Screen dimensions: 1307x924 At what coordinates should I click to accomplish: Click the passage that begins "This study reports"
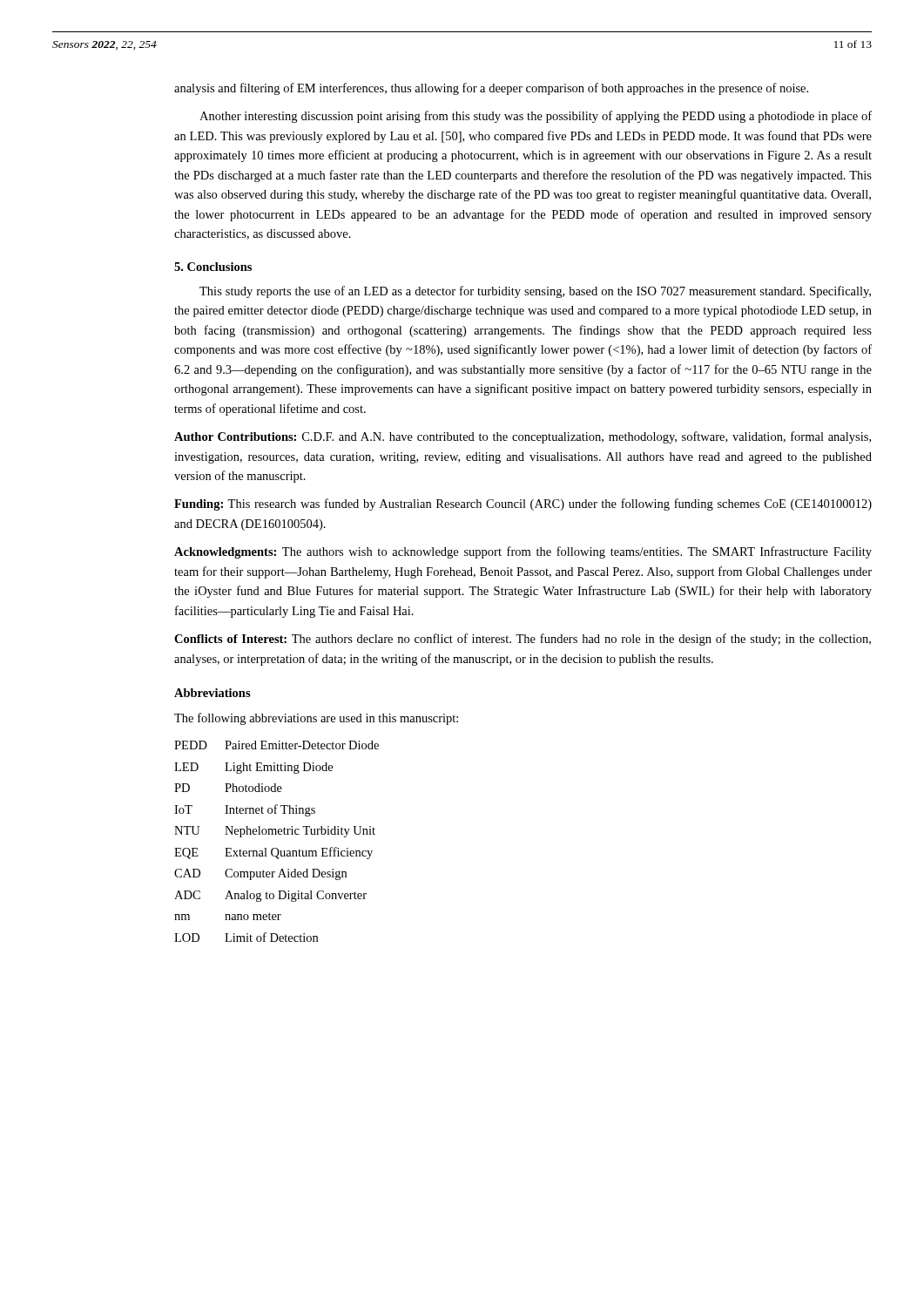coord(523,350)
